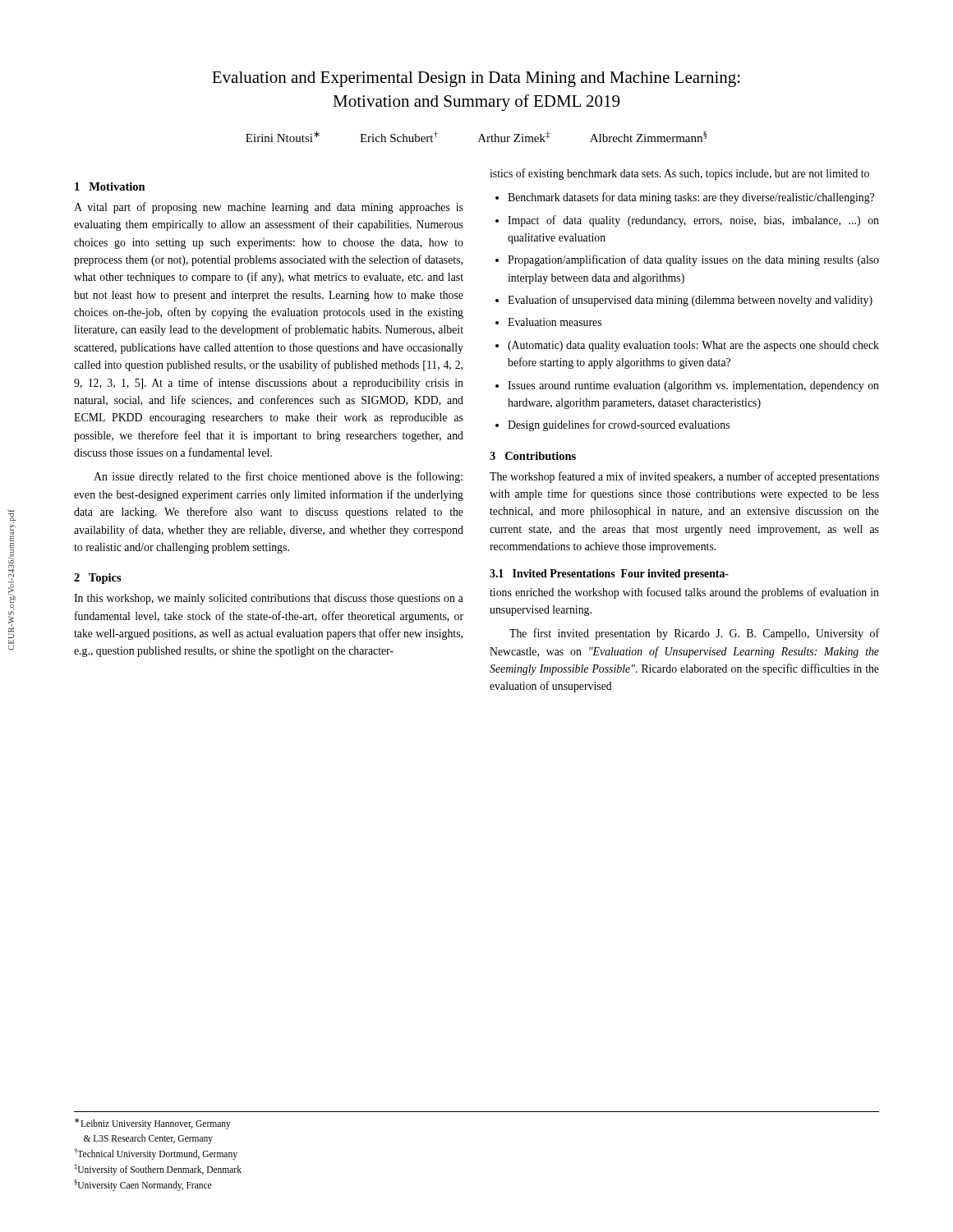
Task: Select the list item that says "Benchmark datasets for data mining tasks: are they"
Action: point(691,198)
